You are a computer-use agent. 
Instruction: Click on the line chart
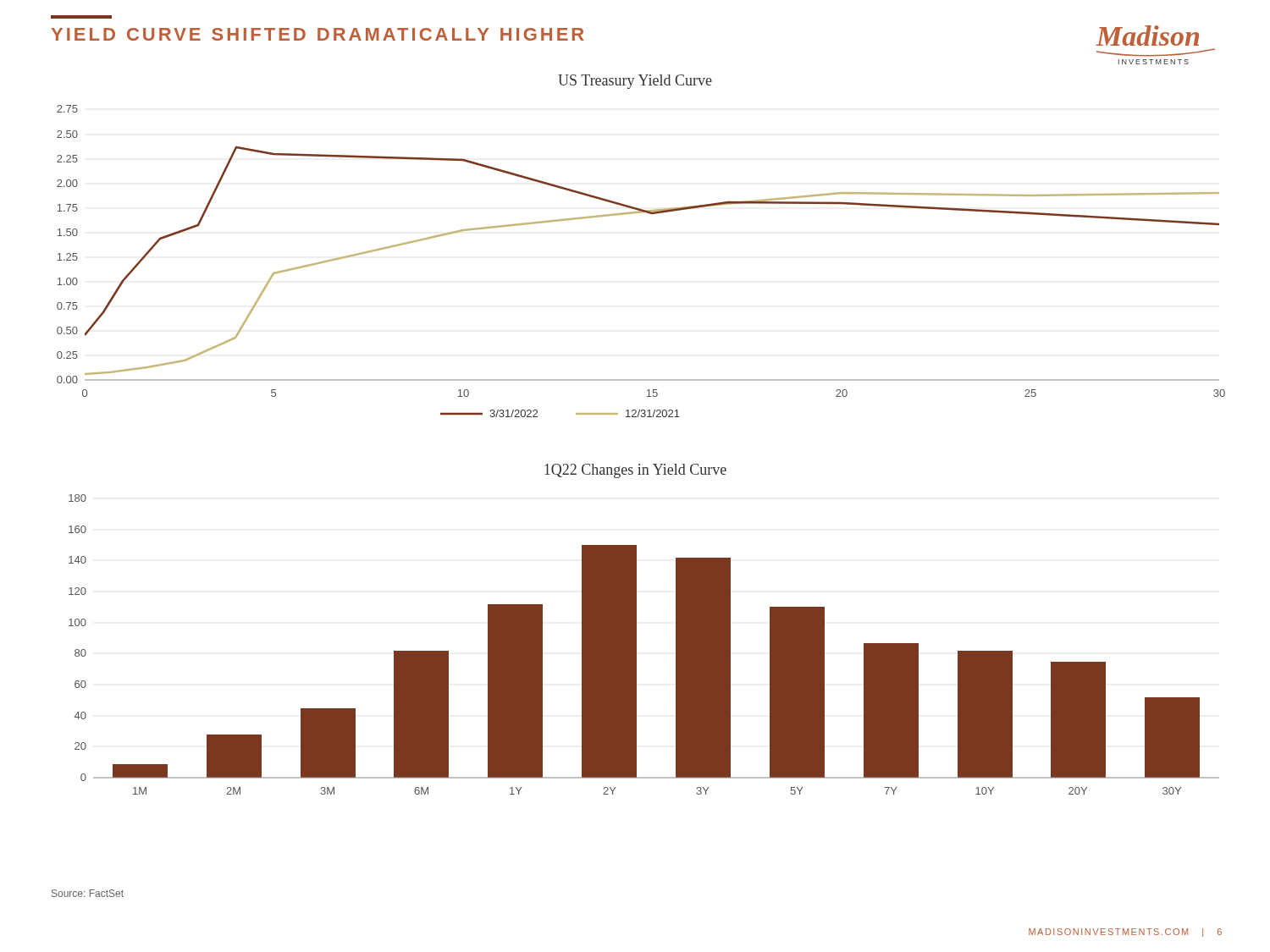click(x=635, y=251)
